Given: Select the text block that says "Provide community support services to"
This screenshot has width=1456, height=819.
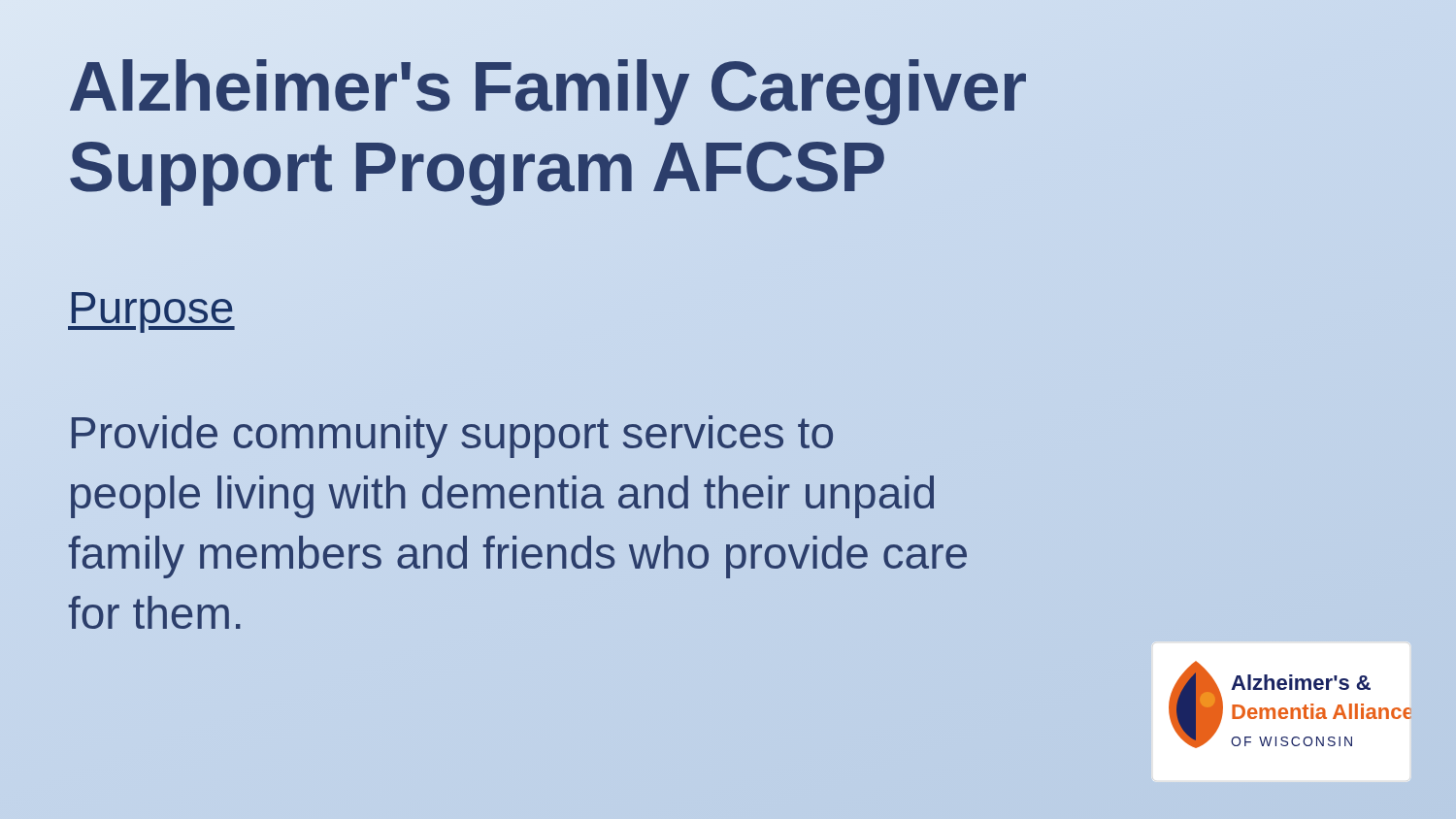Looking at the screenshot, I should coord(518,523).
